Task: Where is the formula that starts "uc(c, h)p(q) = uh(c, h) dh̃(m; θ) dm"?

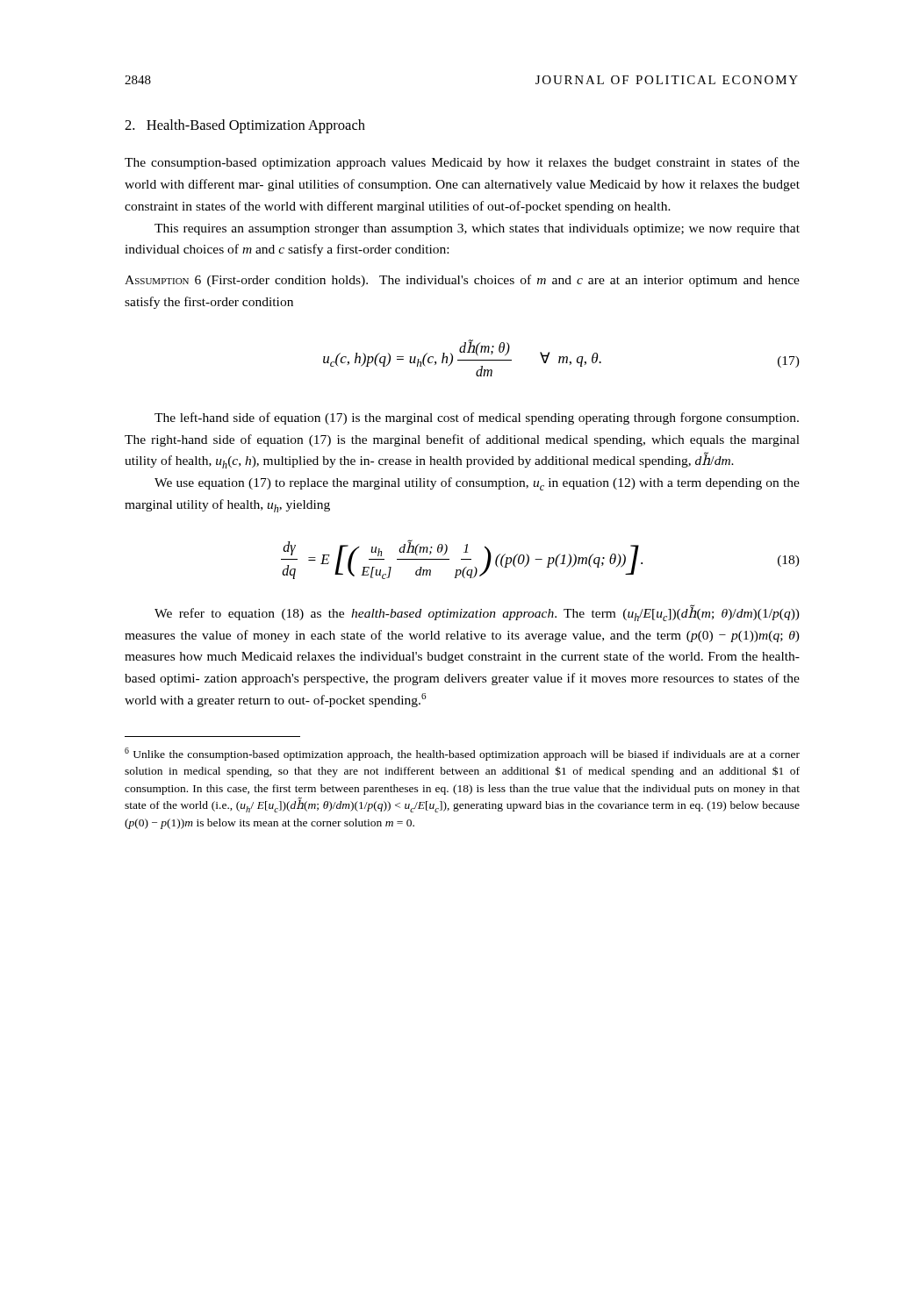Action: pyautogui.click(x=561, y=360)
